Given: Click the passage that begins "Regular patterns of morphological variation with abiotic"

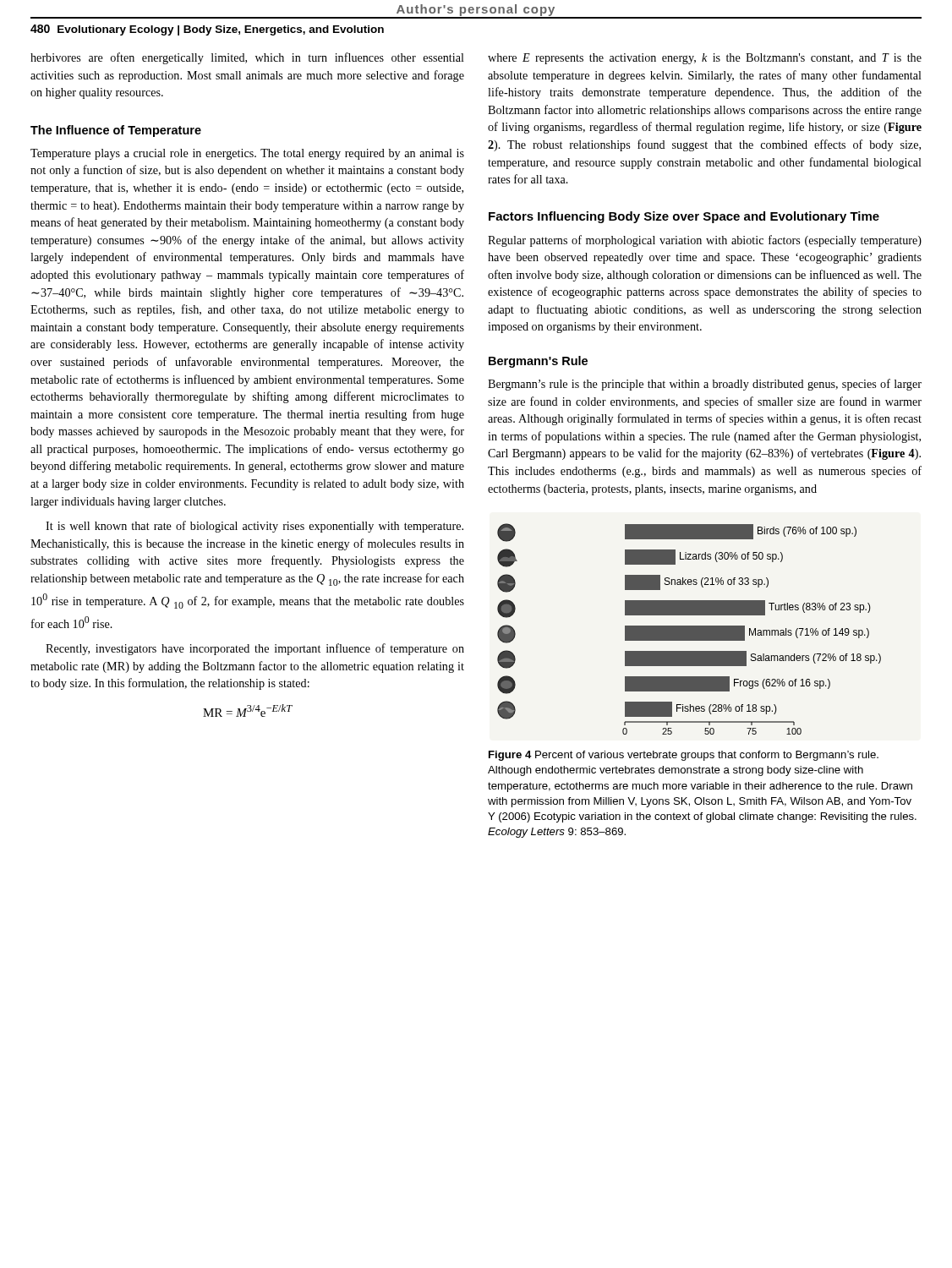Looking at the screenshot, I should click(705, 283).
